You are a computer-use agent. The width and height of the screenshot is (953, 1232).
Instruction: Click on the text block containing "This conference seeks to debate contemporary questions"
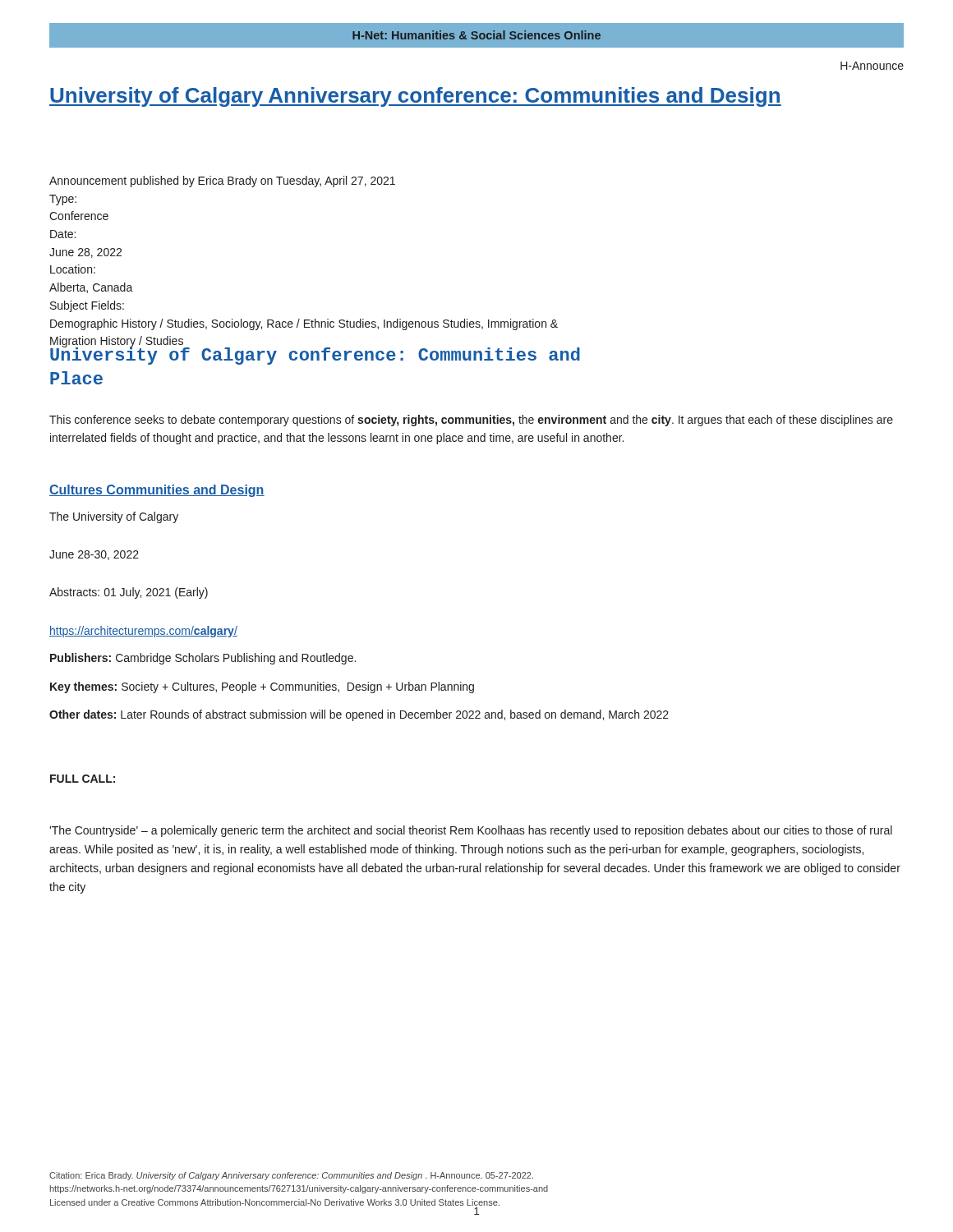point(471,429)
